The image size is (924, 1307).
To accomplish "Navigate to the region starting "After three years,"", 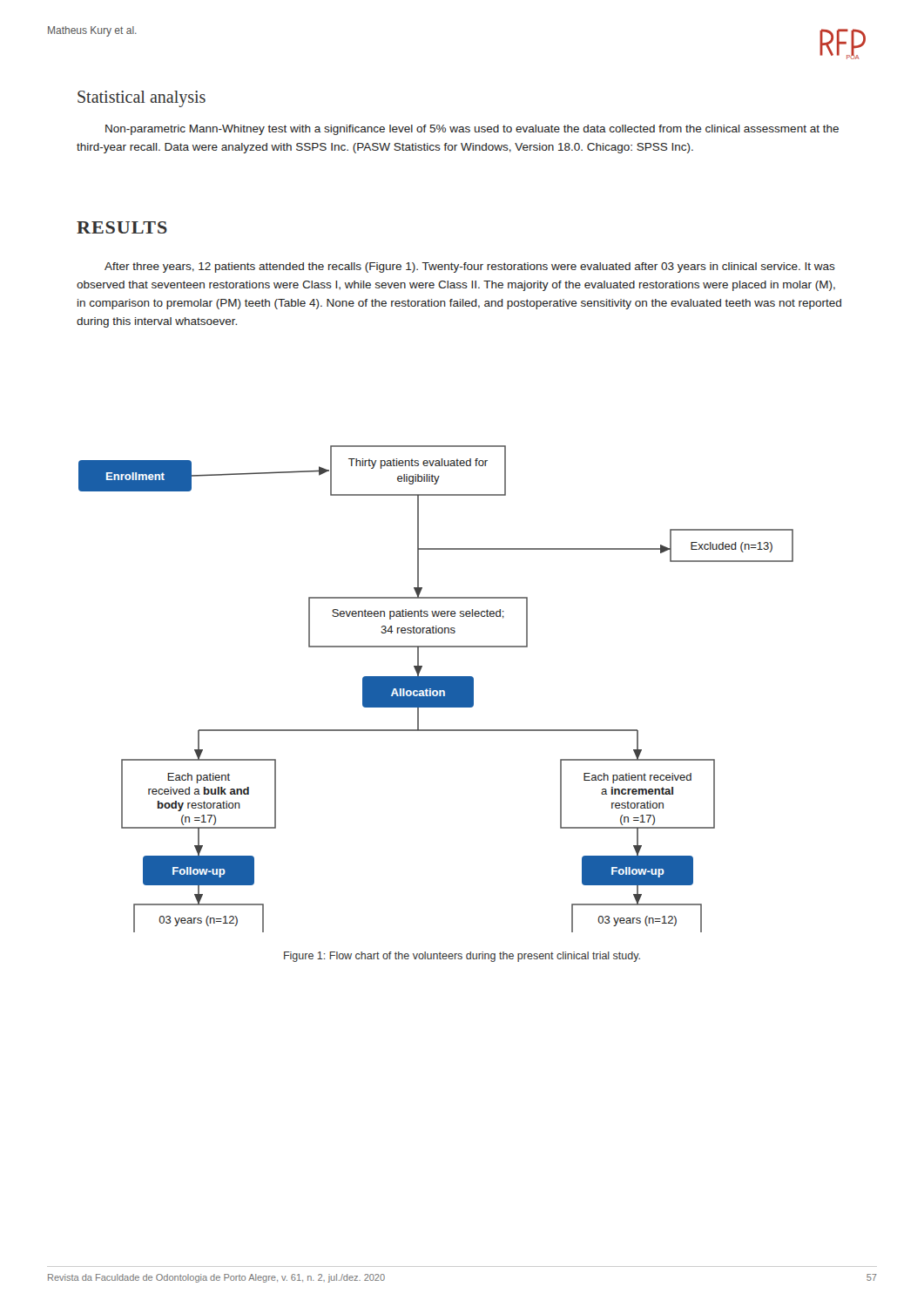I will point(459,294).
